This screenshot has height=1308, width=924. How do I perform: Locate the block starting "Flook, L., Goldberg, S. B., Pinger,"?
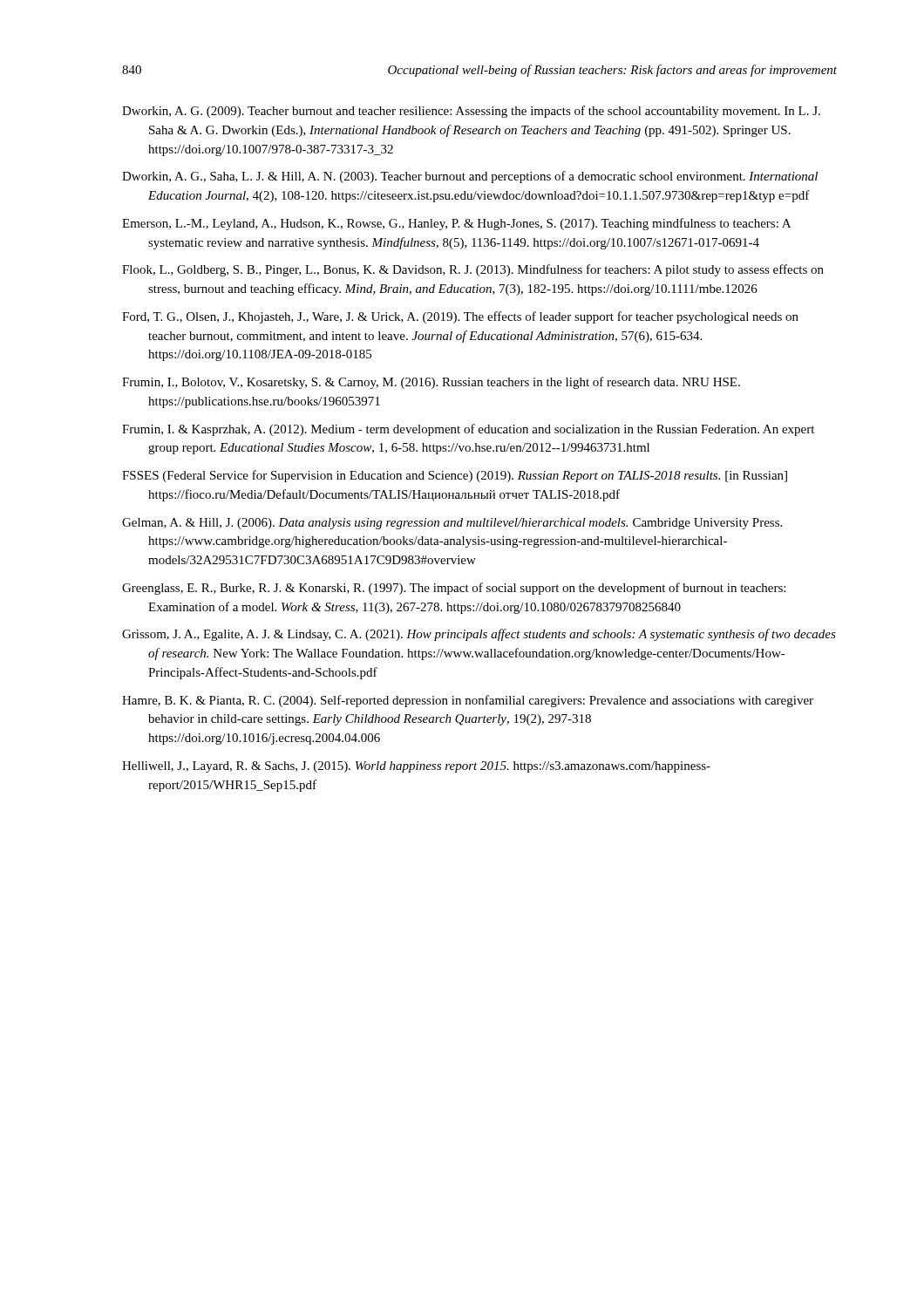473,279
